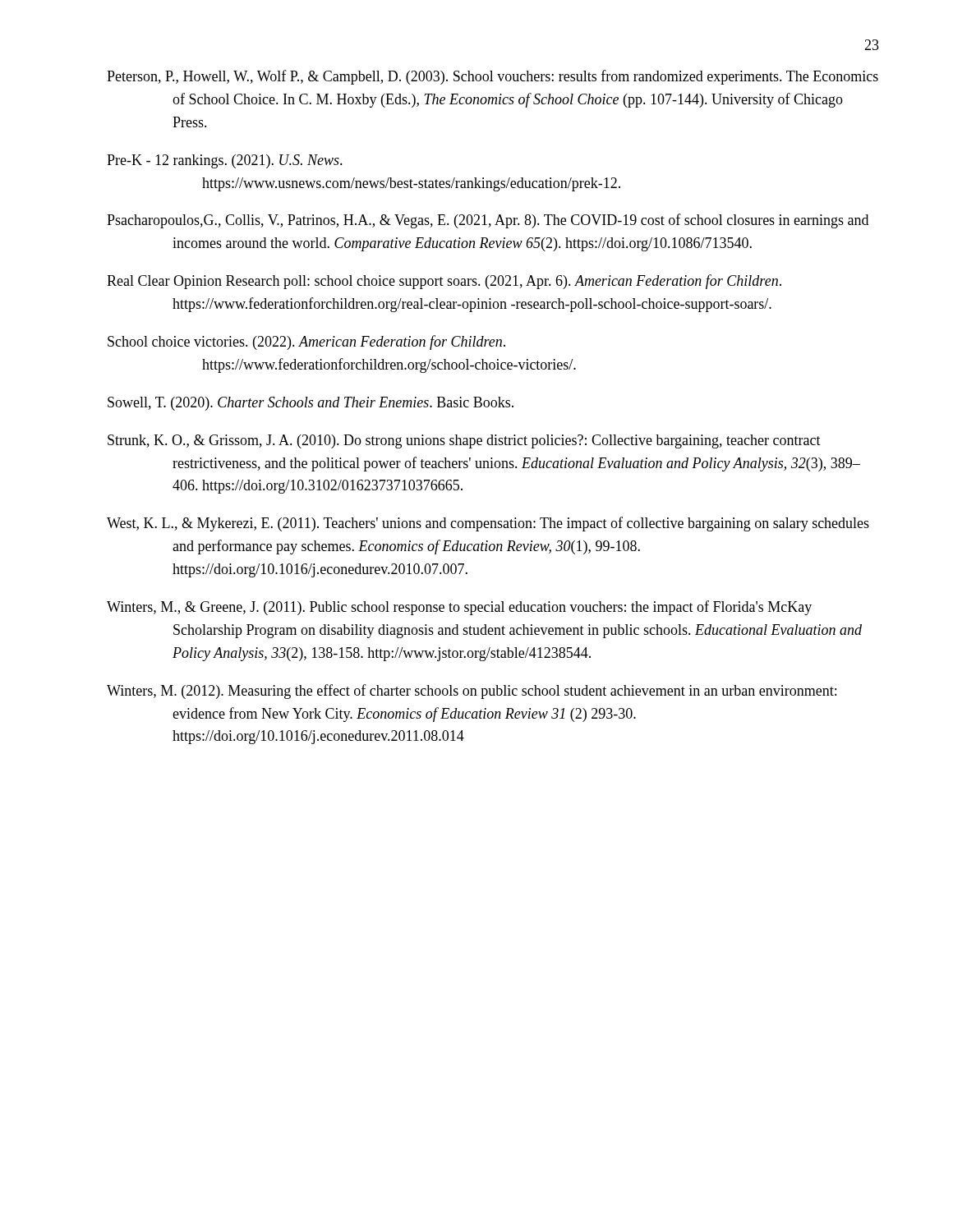Click on the list item that says "Winters, M., & Greene,"
953x1232 pixels.
(484, 630)
